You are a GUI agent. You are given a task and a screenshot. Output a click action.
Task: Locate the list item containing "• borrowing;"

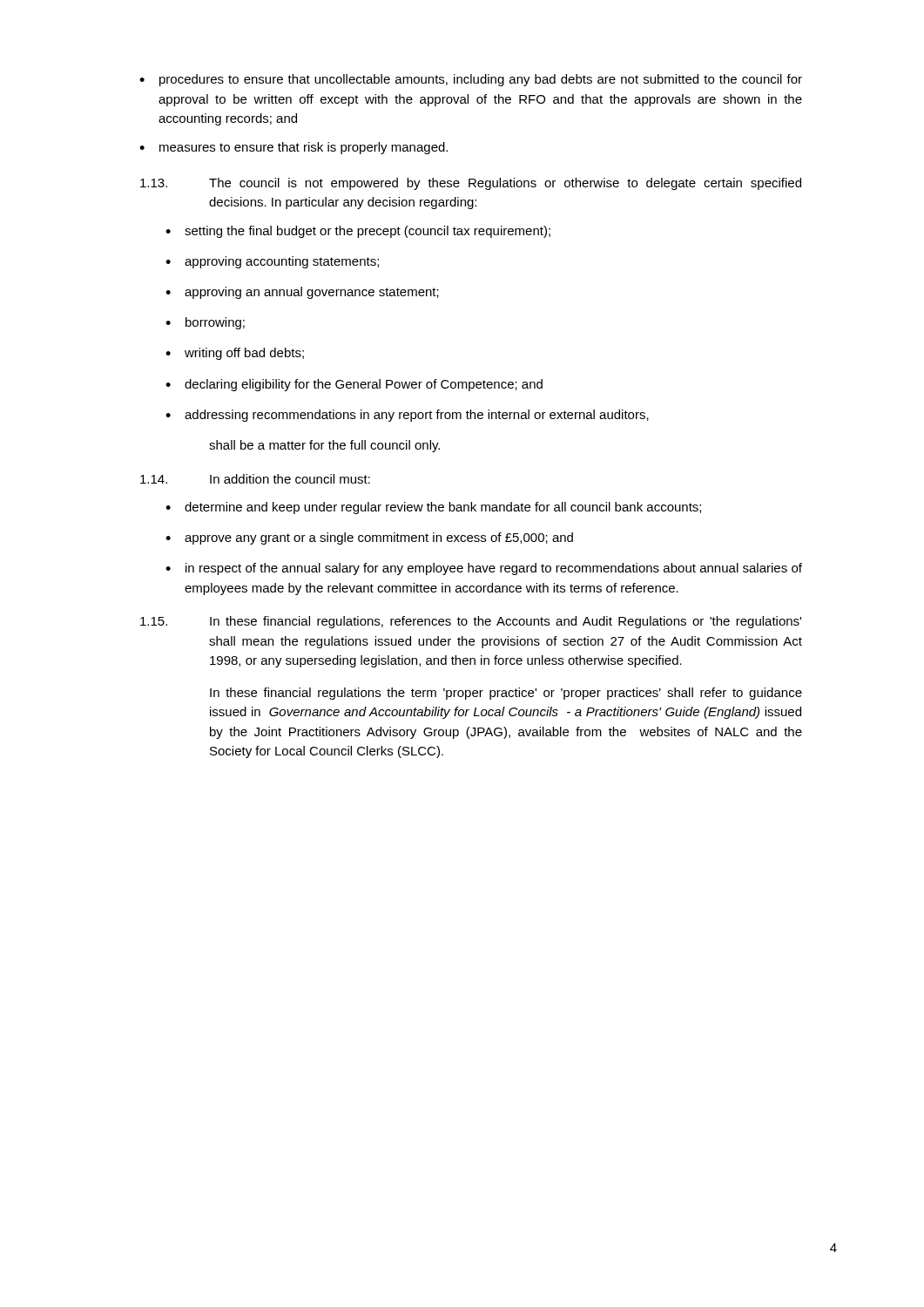(205, 323)
